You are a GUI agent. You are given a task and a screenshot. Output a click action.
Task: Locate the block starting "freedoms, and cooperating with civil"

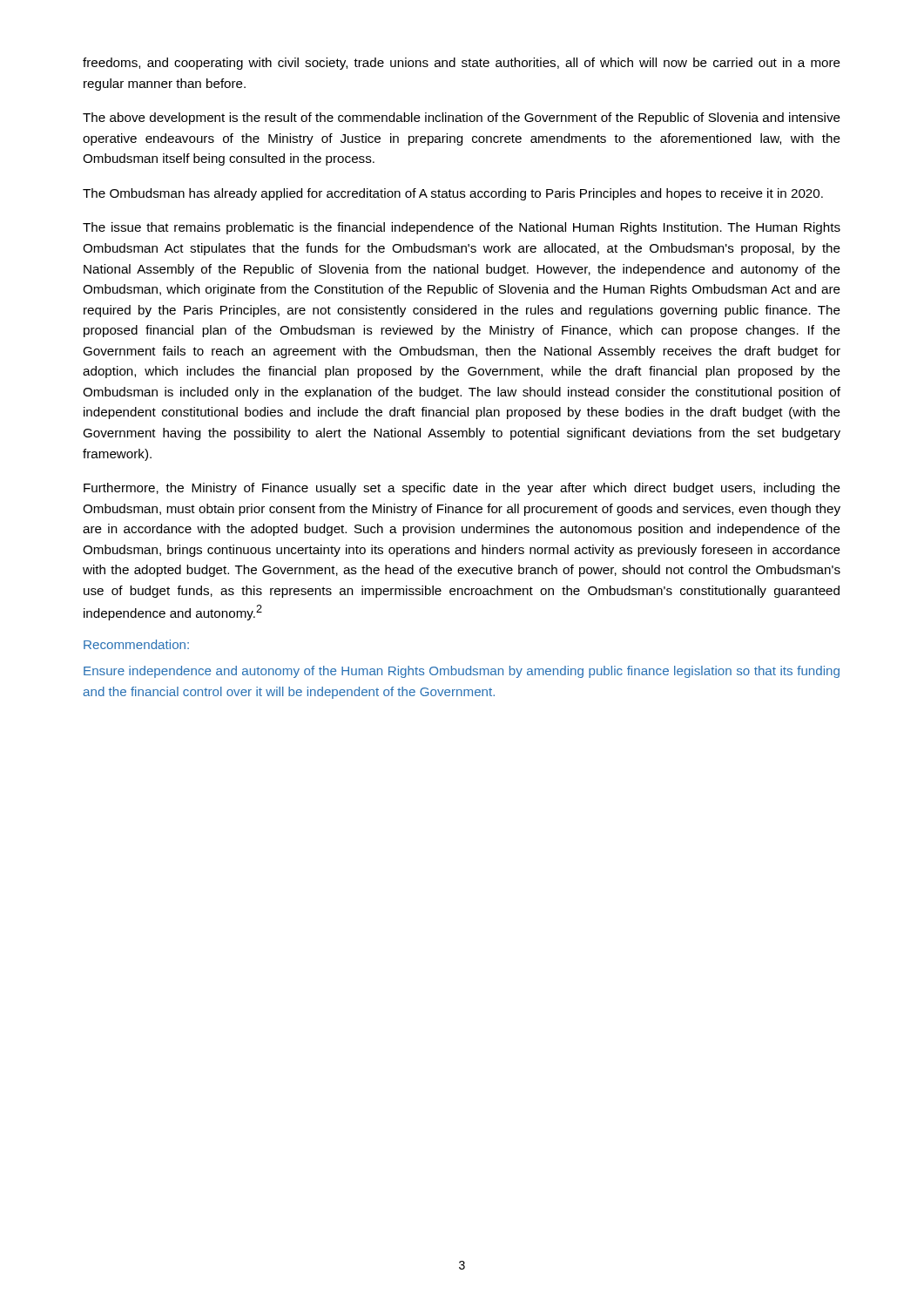(462, 73)
